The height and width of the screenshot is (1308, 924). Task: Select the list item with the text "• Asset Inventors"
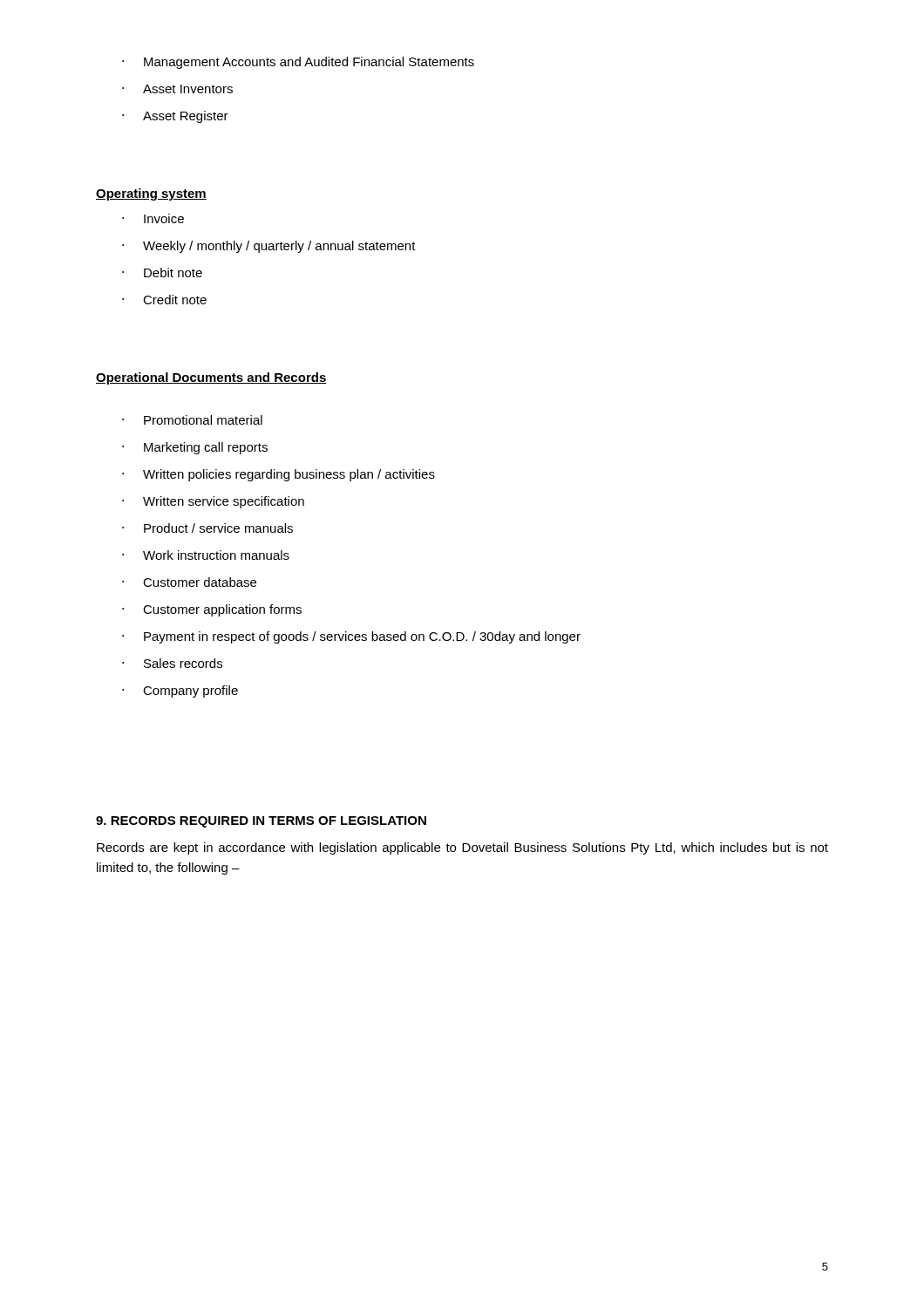[178, 89]
